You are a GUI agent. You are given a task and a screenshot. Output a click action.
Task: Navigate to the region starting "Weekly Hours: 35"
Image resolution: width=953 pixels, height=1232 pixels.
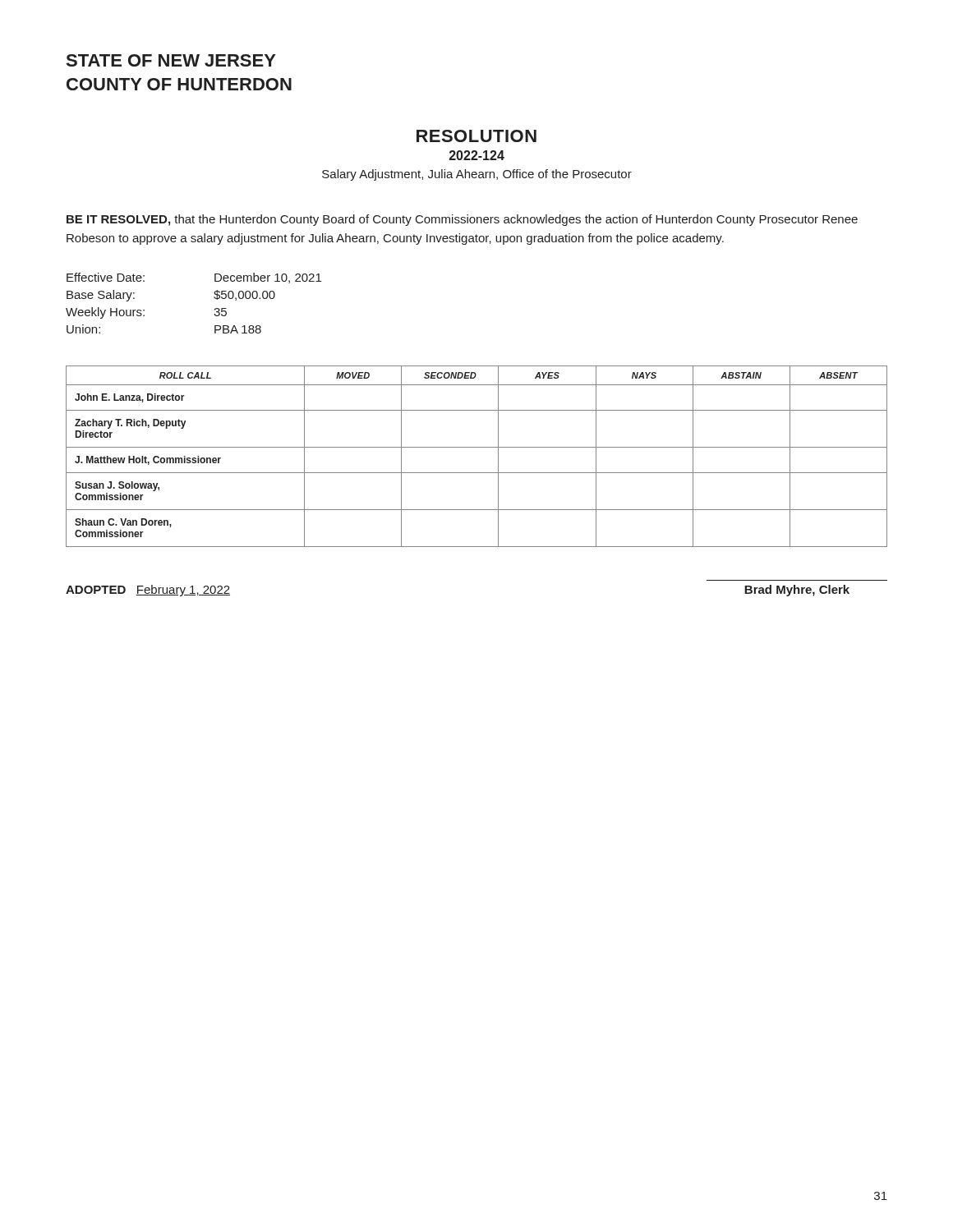[146, 313]
